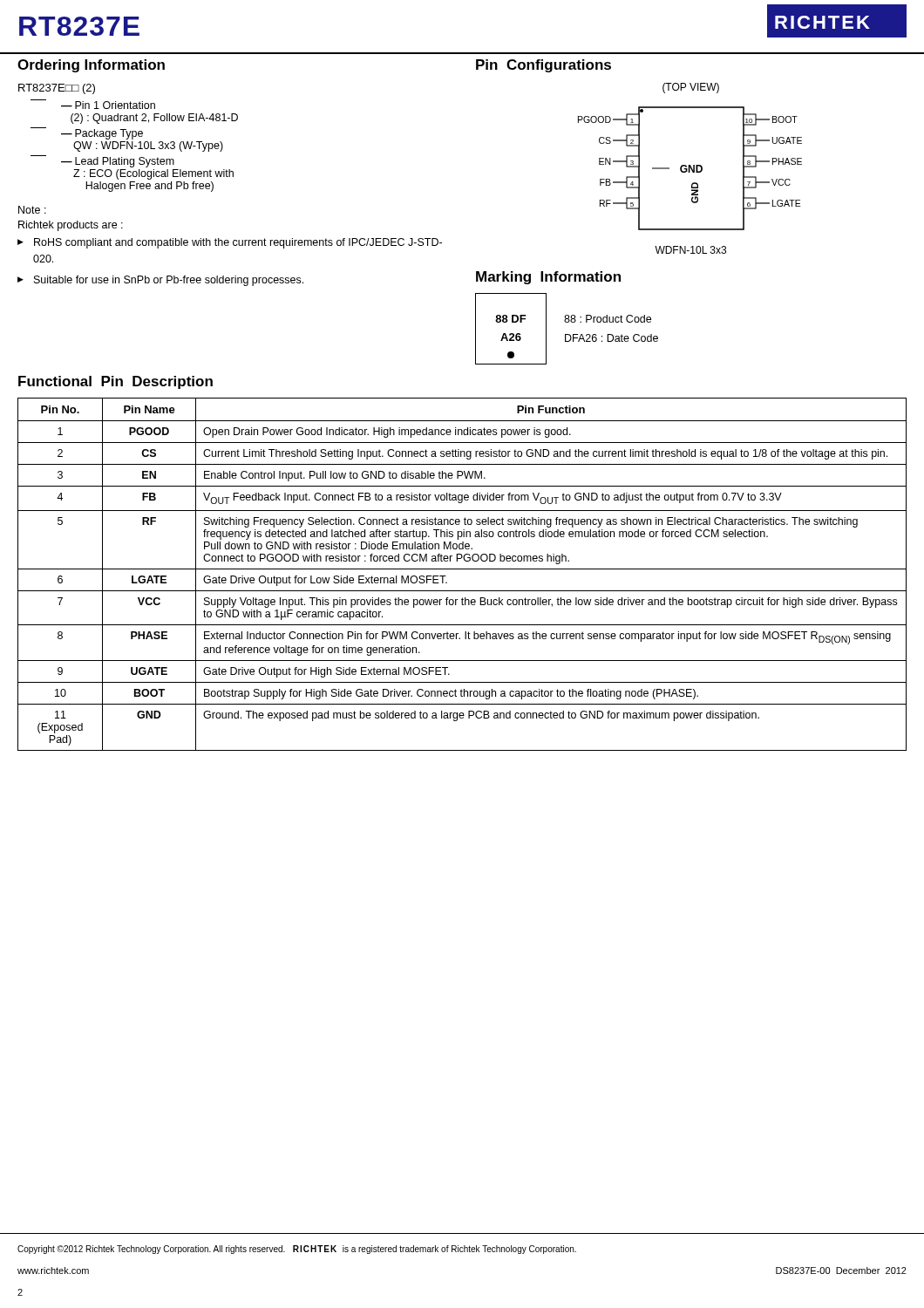Navigate to the region starting "(TOP VIEW)"

(x=691, y=87)
